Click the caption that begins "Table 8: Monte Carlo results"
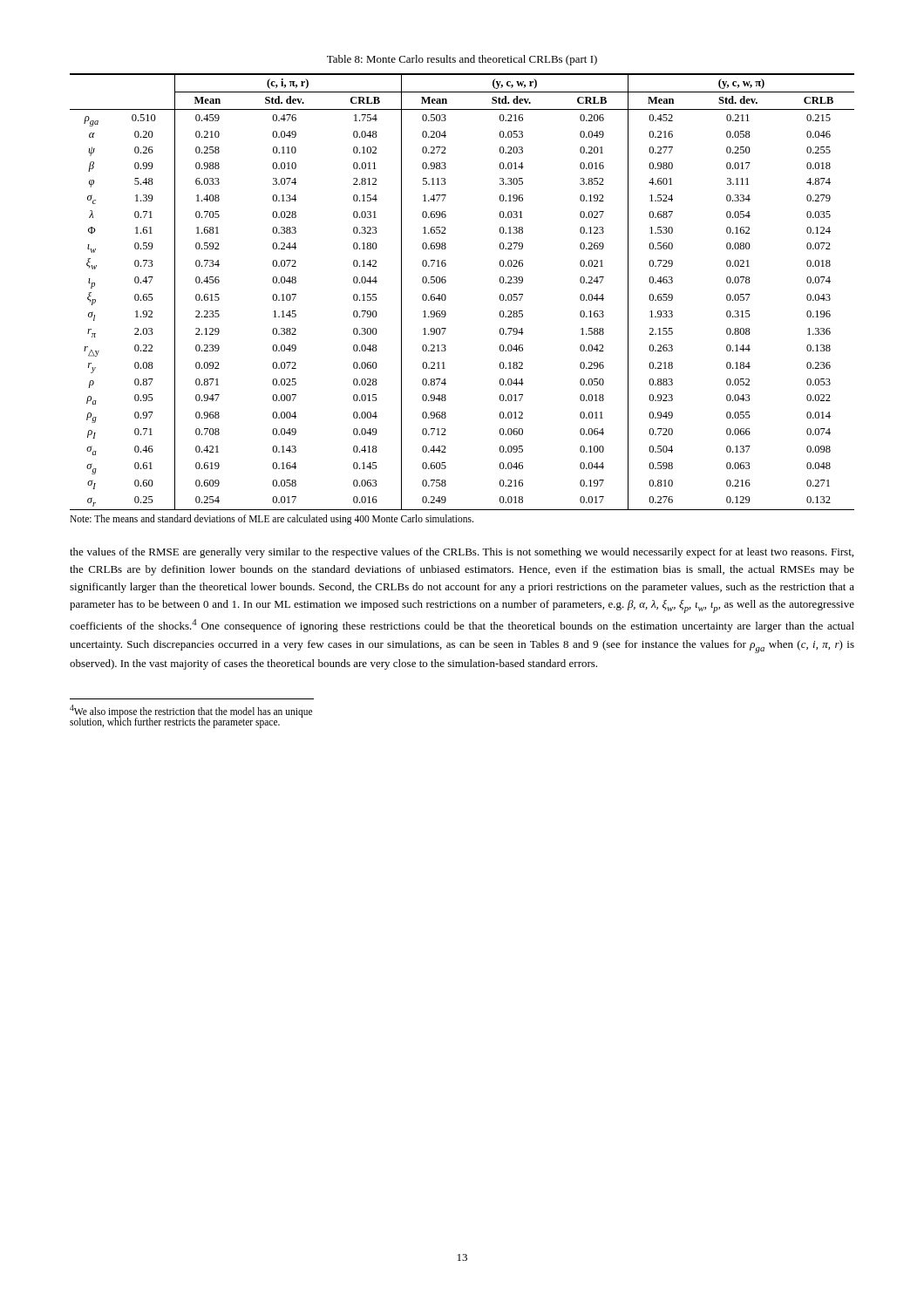The width and height of the screenshot is (924, 1308). pos(462,59)
